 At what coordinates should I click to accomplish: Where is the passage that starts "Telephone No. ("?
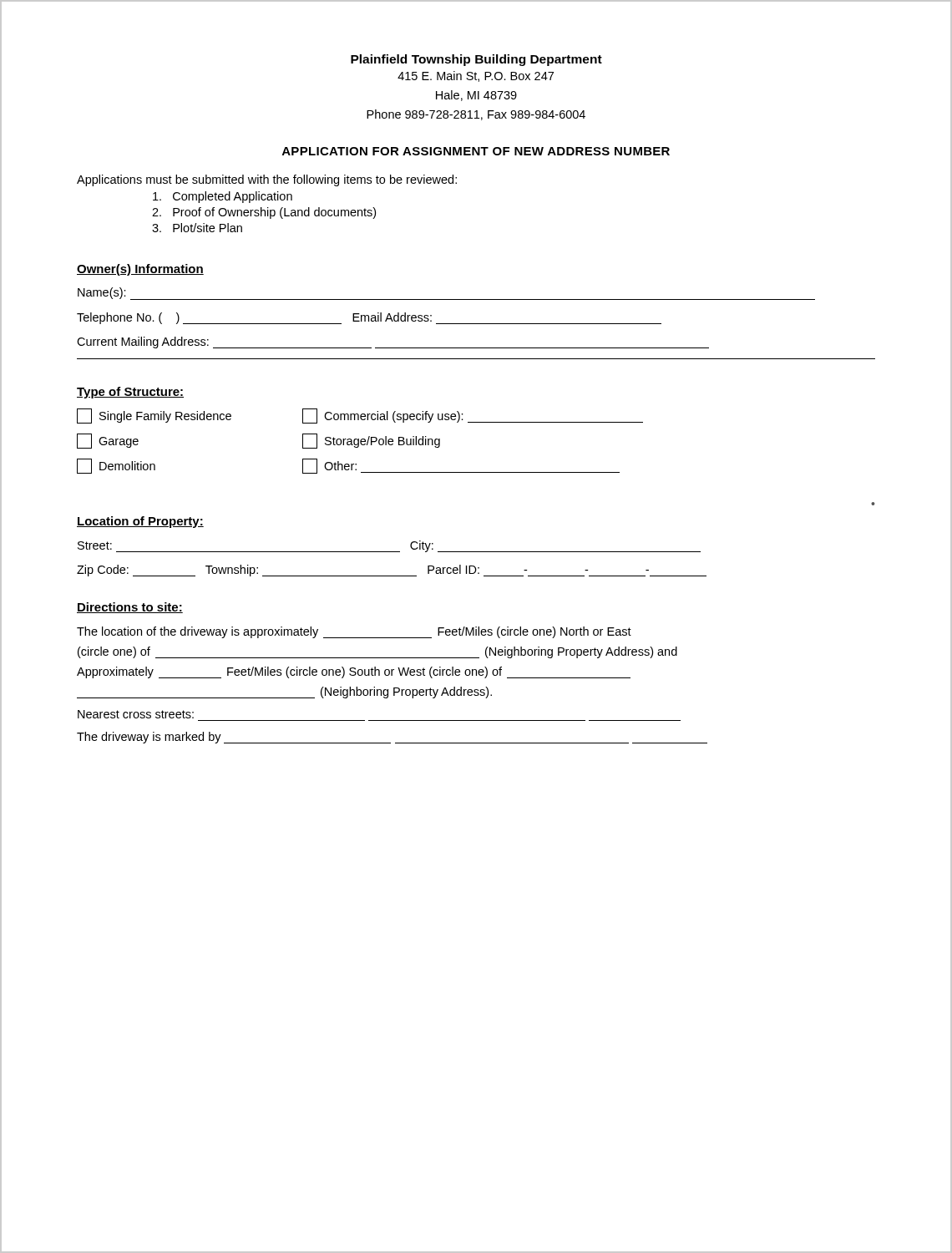[x=369, y=317]
